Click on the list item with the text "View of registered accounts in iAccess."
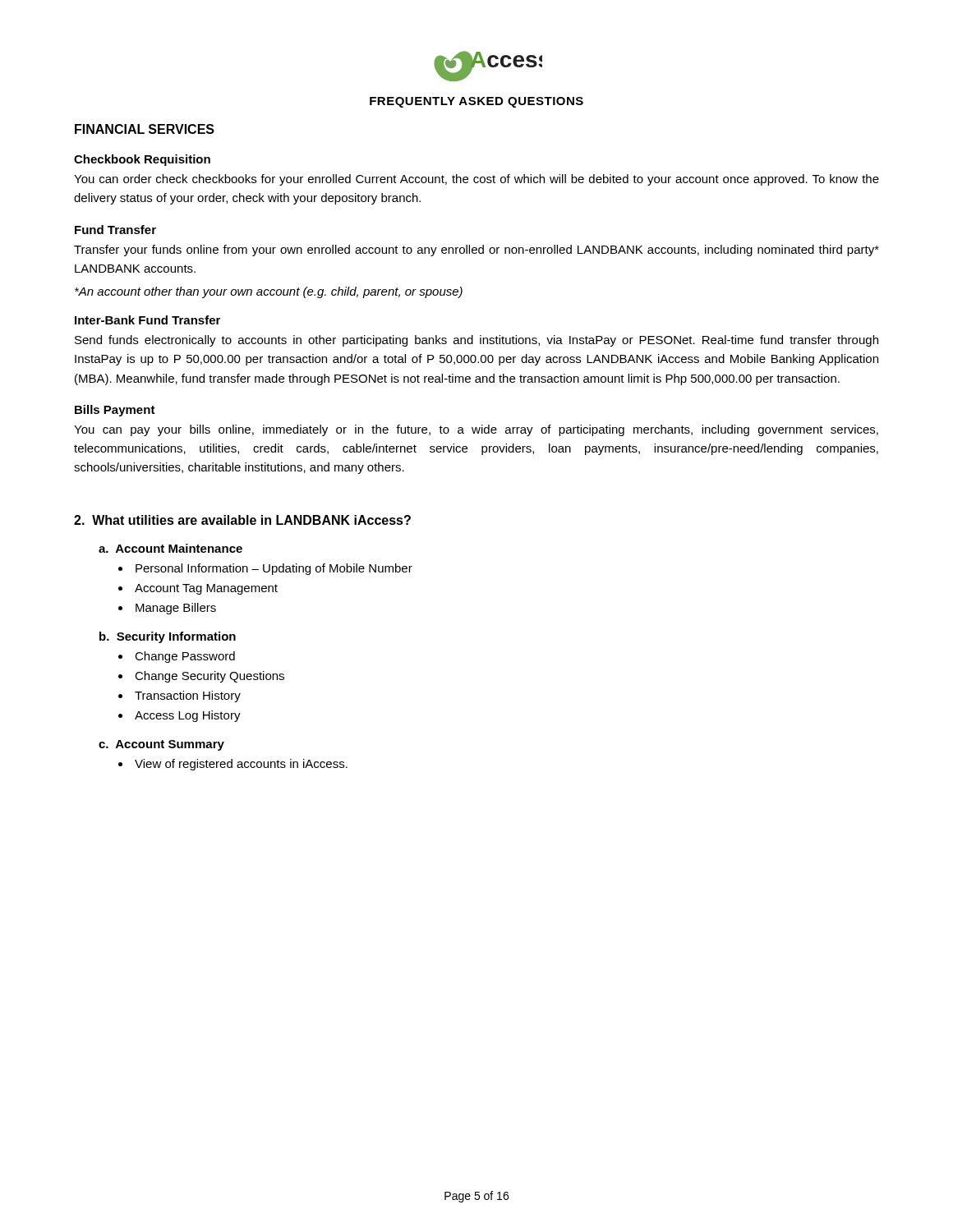Image resolution: width=953 pixels, height=1232 pixels. [x=241, y=763]
